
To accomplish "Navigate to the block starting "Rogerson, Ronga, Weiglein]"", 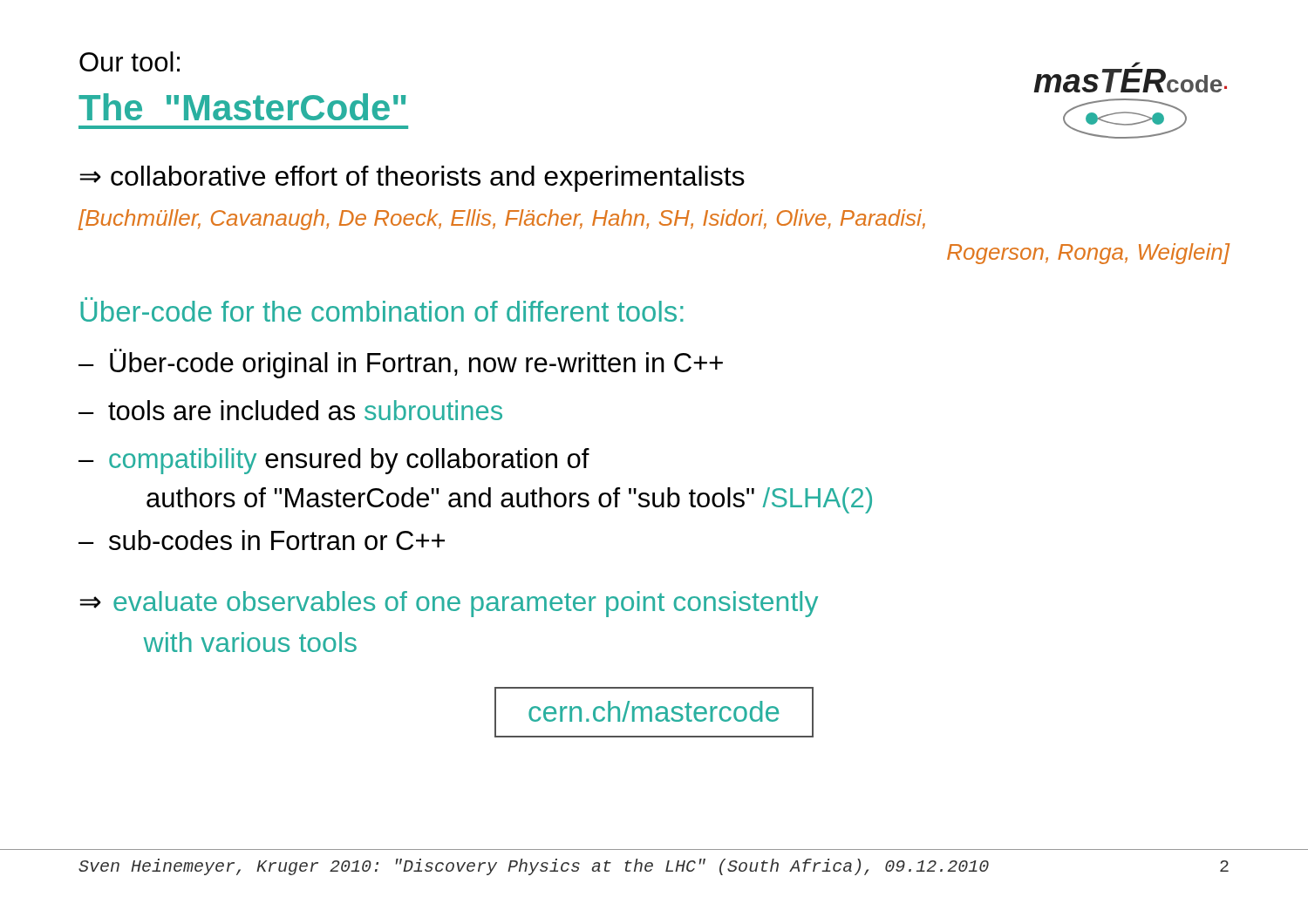I will coord(1088,252).
